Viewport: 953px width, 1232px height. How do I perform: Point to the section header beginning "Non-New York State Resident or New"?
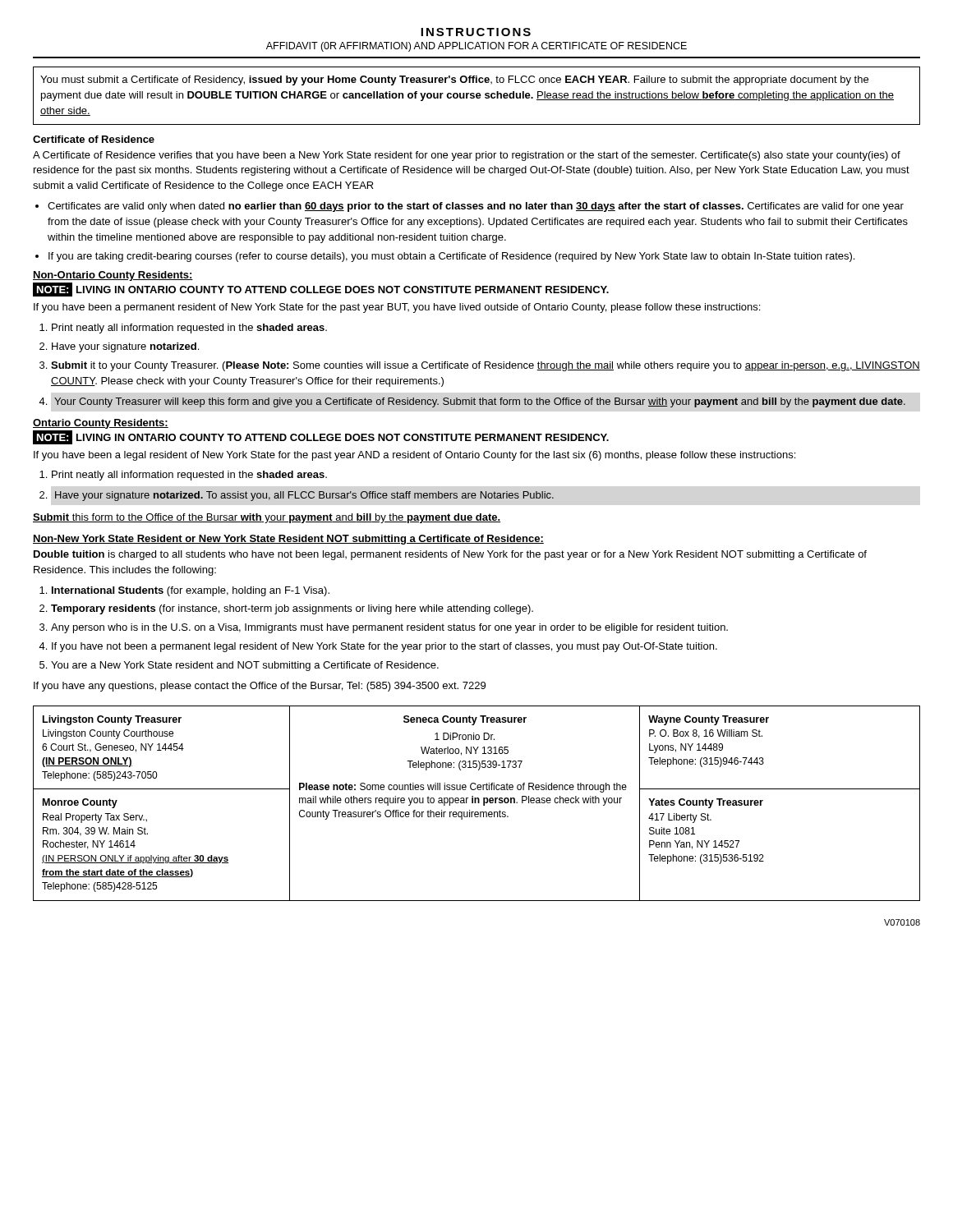pos(288,538)
